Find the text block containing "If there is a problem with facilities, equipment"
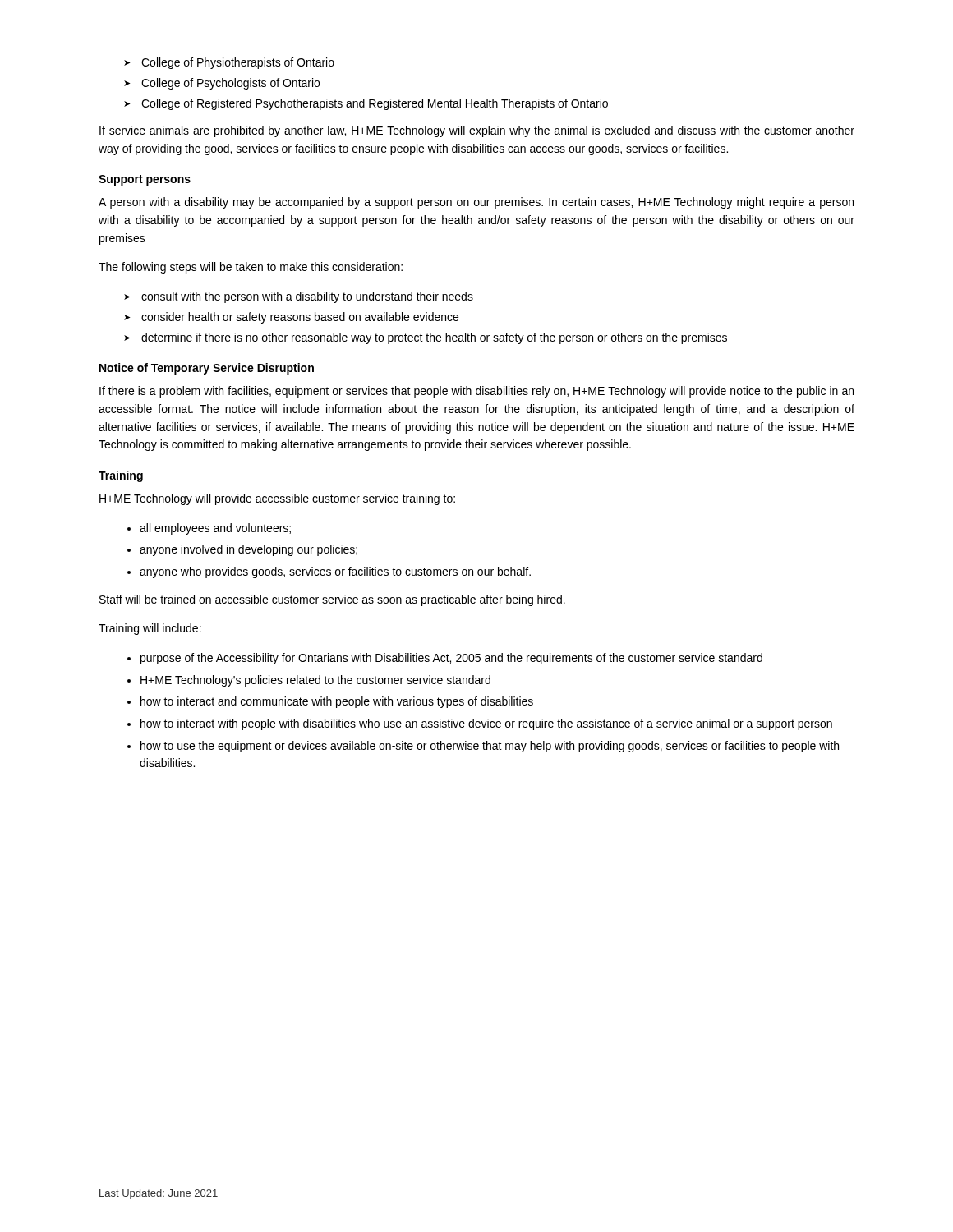This screenshot has height=1232, width=953. click(476, 419)
